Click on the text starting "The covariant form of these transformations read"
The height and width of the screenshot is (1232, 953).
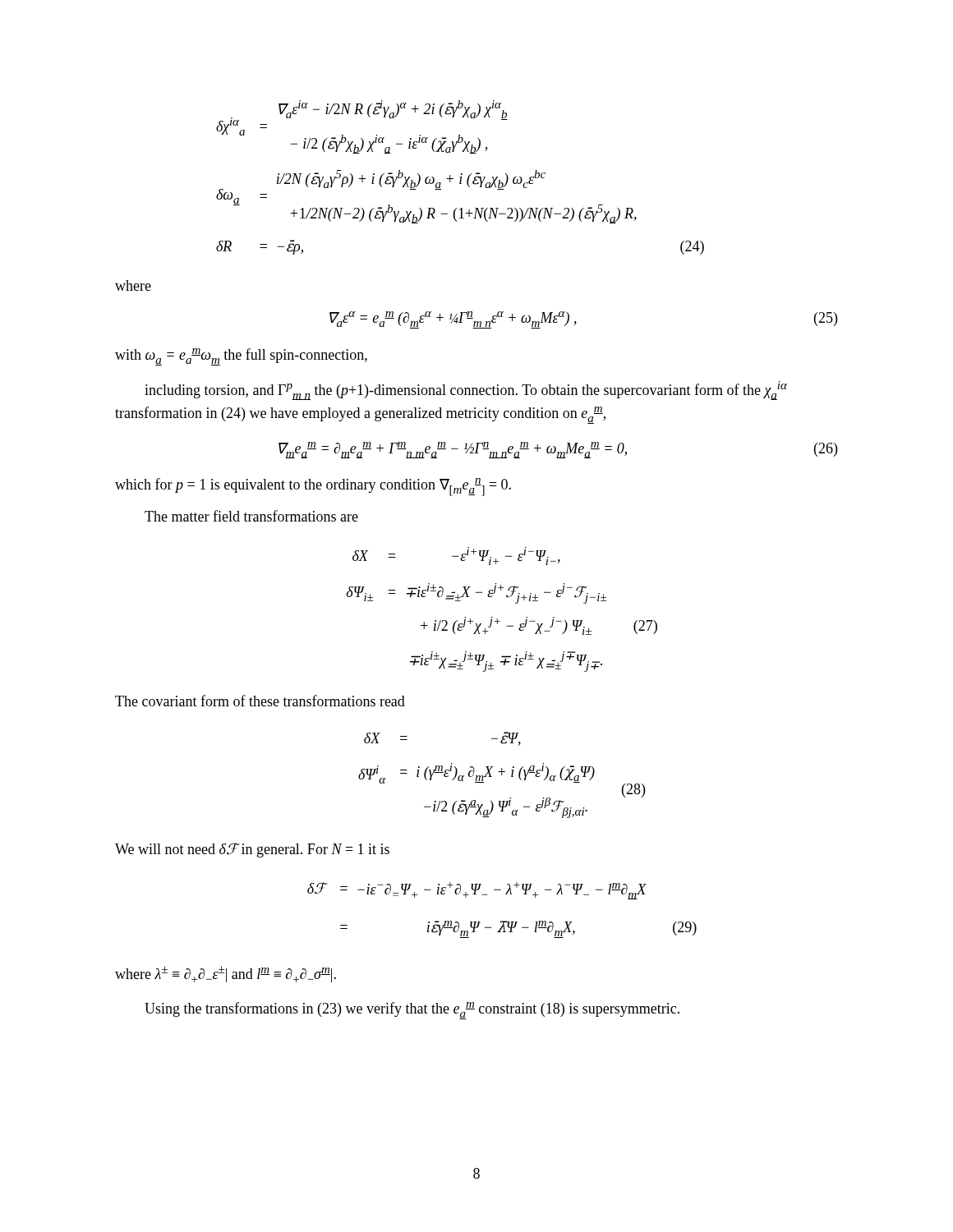coord(260,702)
